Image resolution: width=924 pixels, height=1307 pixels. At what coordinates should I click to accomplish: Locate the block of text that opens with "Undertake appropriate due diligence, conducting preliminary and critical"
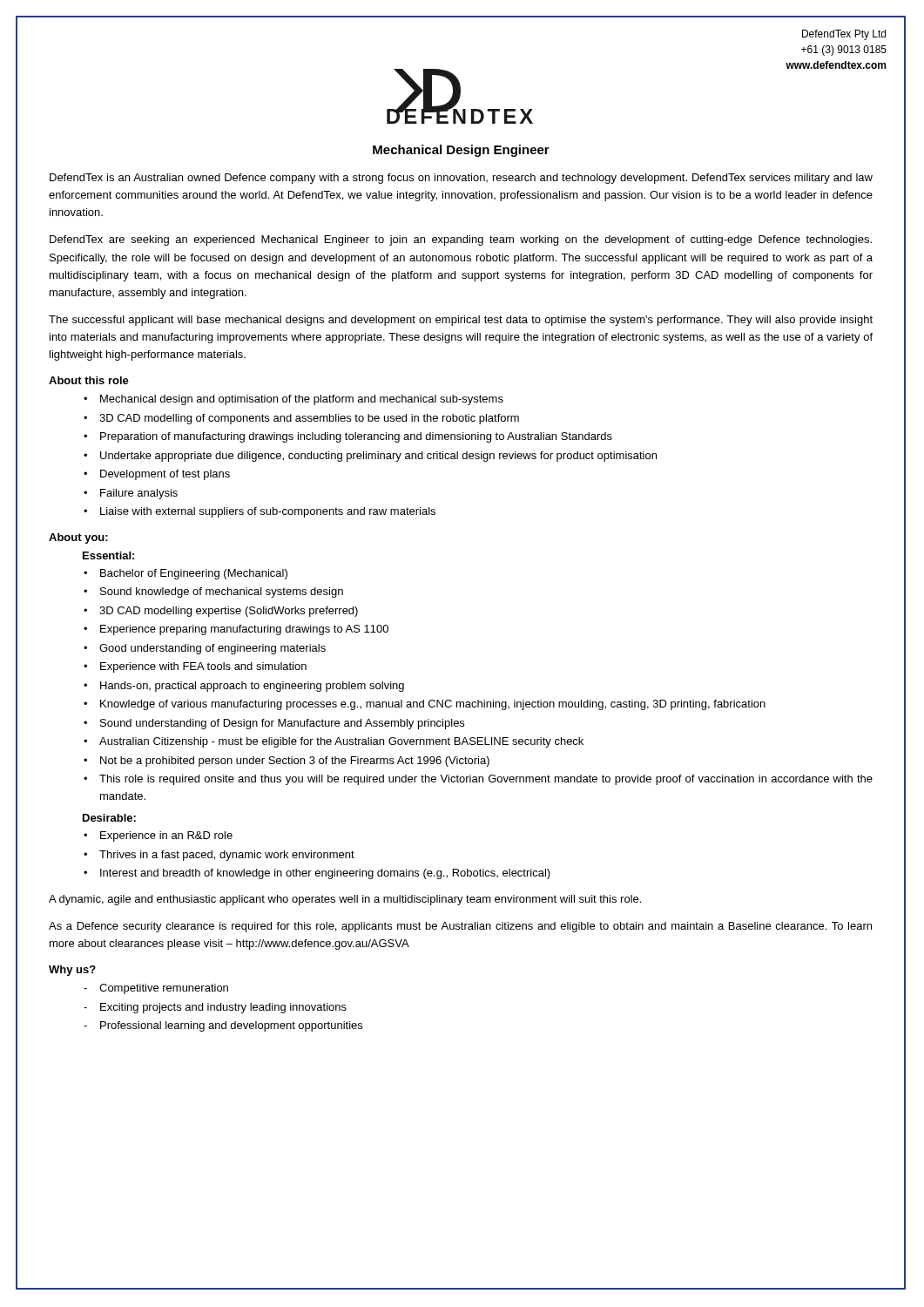pos(378,455)
